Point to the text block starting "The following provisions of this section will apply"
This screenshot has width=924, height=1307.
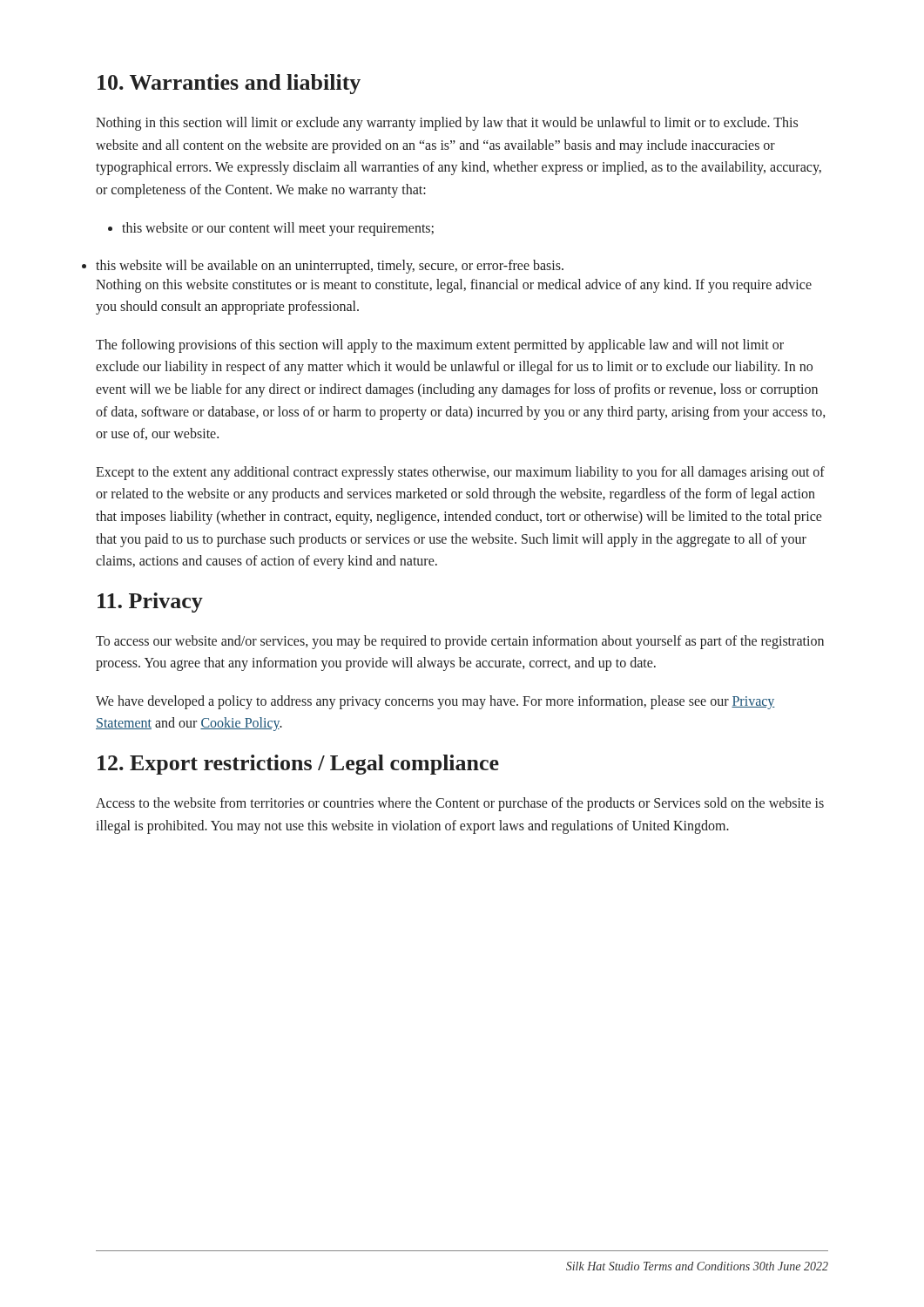462,389
